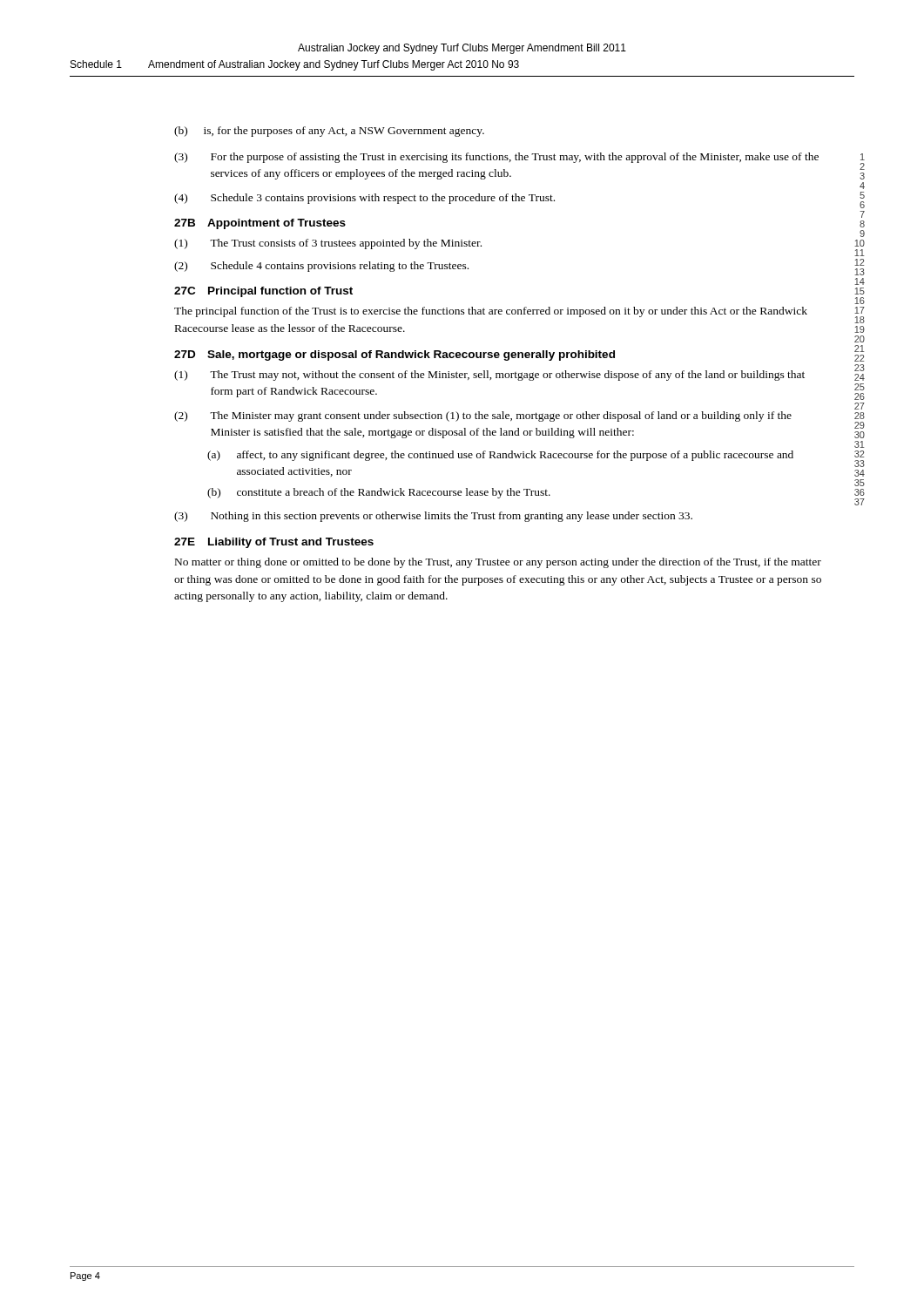Navigate to the text starting "No matter or thing"

pos(498,579)
